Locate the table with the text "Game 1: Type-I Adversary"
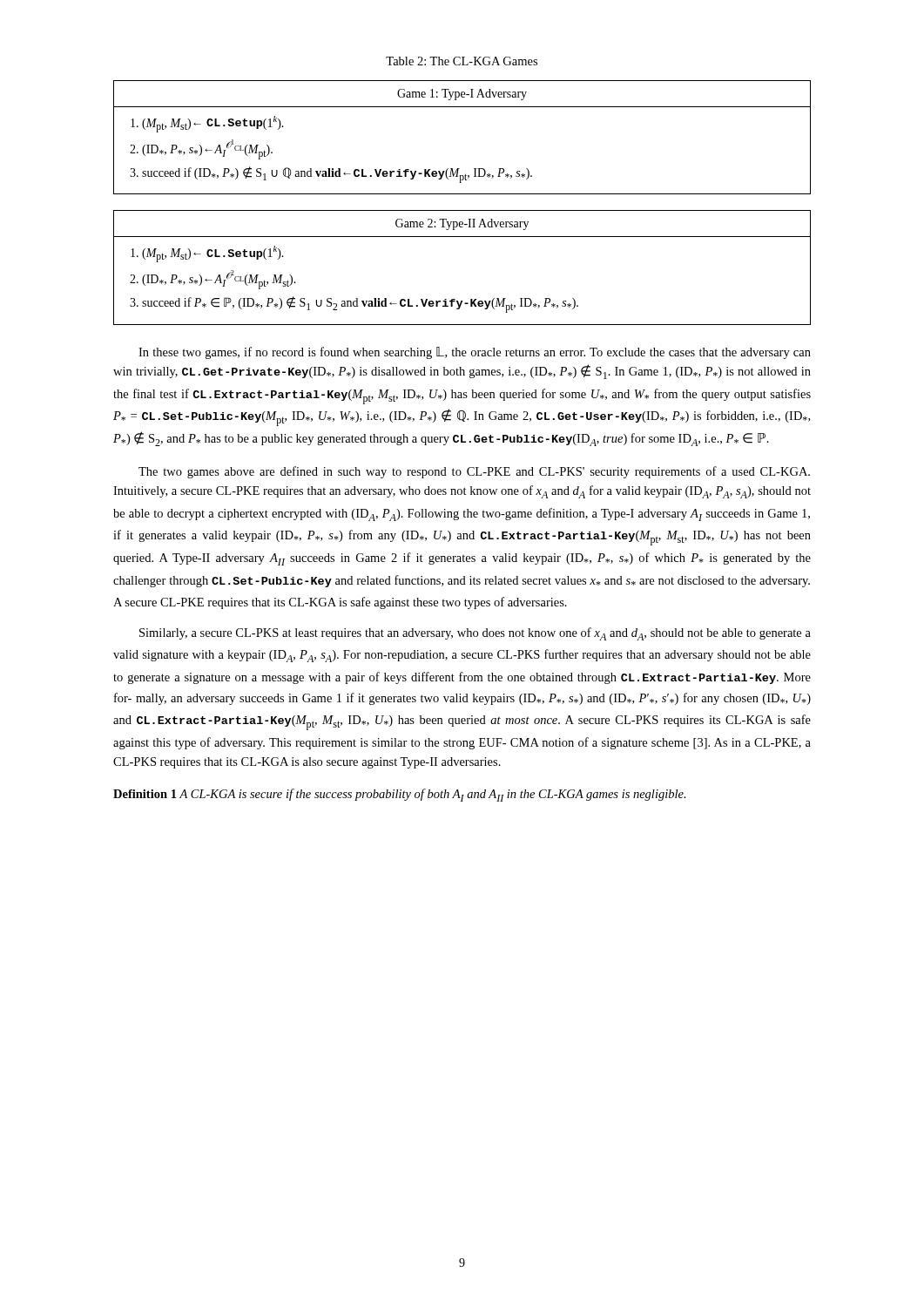Image resolution: width=924 pixels, height=1307 pixels. (462, 202)
